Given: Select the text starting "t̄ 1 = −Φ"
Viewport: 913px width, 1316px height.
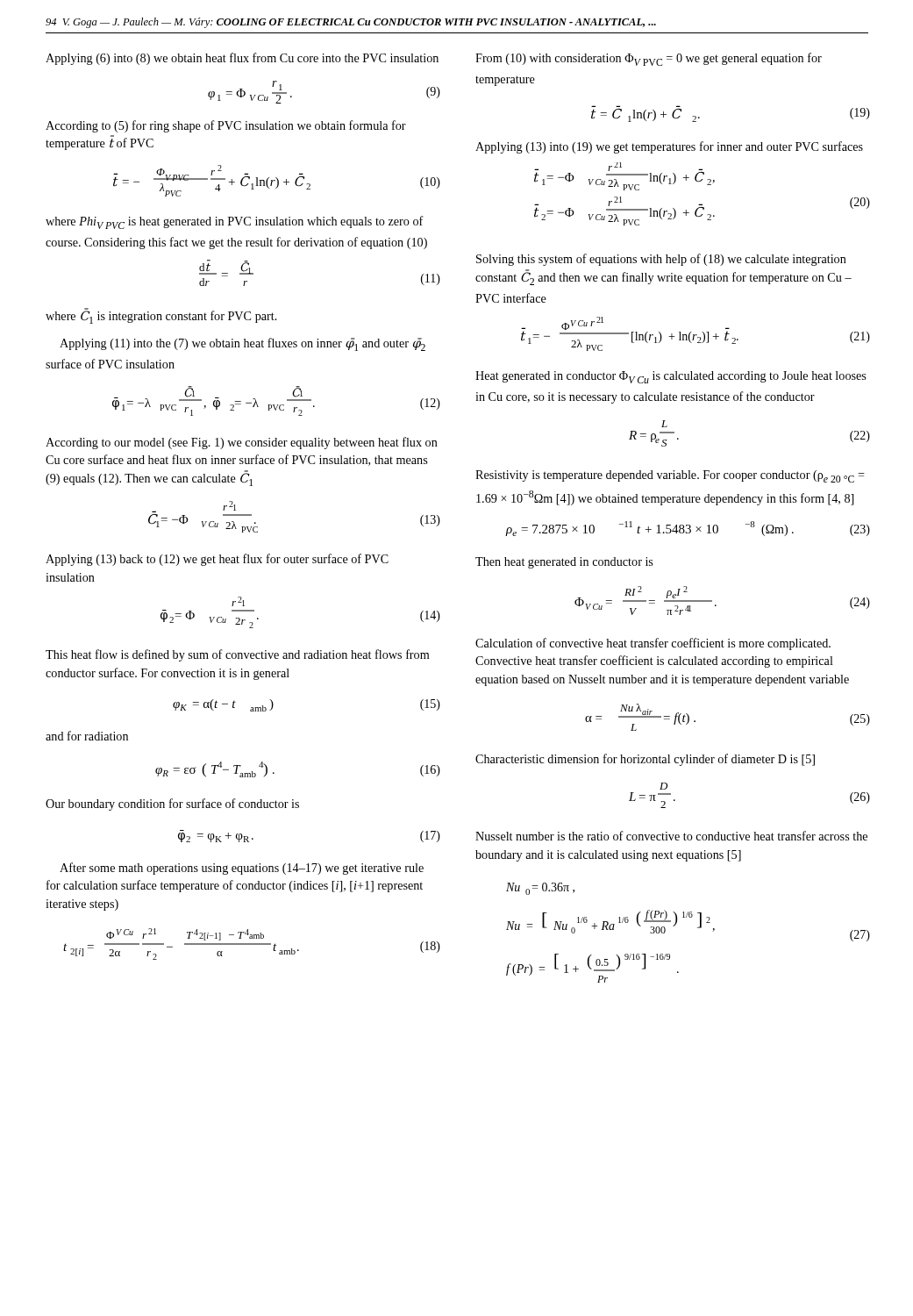Looking at the screenshot, I should 697,201.
